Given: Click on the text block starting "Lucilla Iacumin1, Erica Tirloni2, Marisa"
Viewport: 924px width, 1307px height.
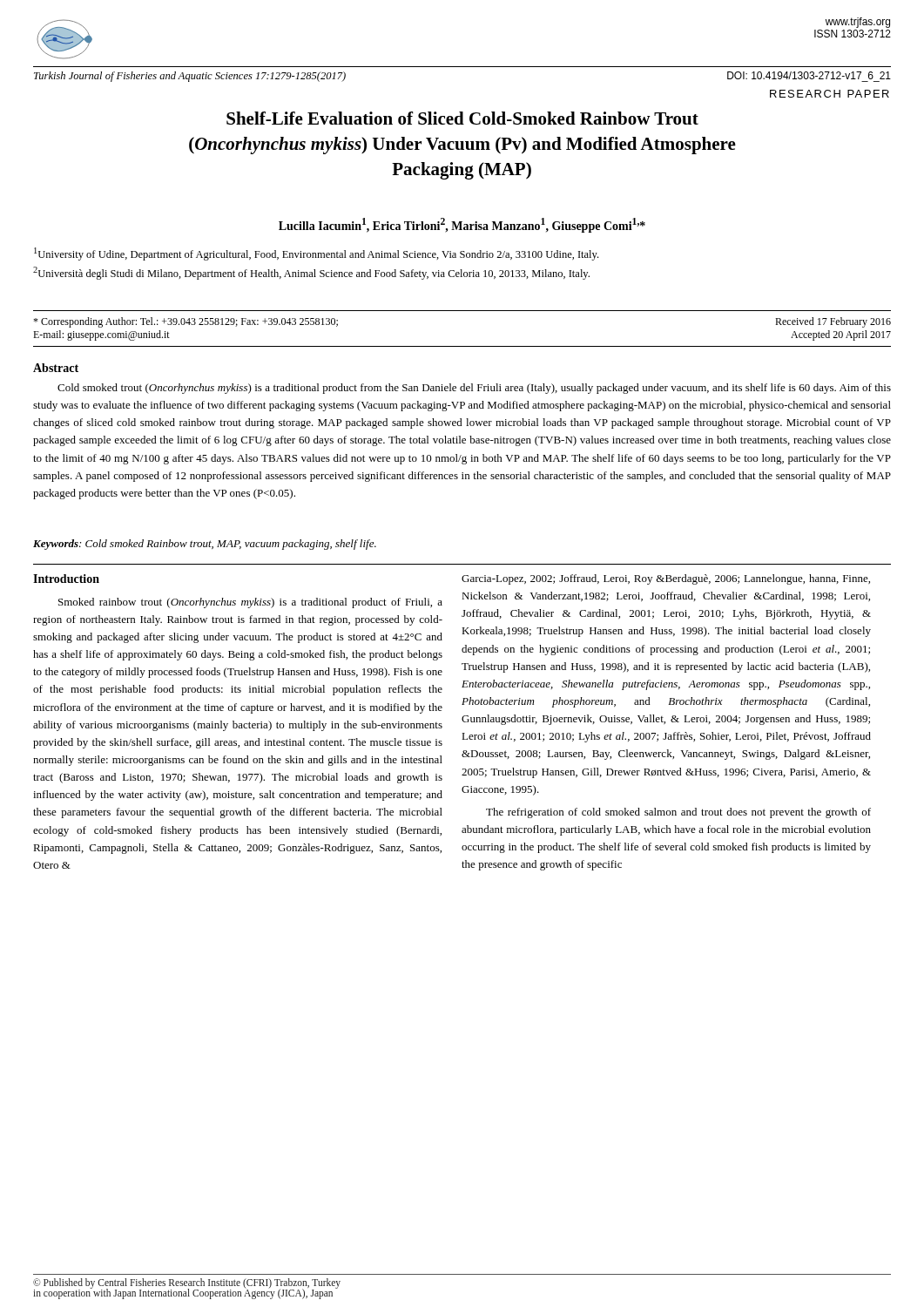Looking at the screenshot, I should (x=462, y=224).
